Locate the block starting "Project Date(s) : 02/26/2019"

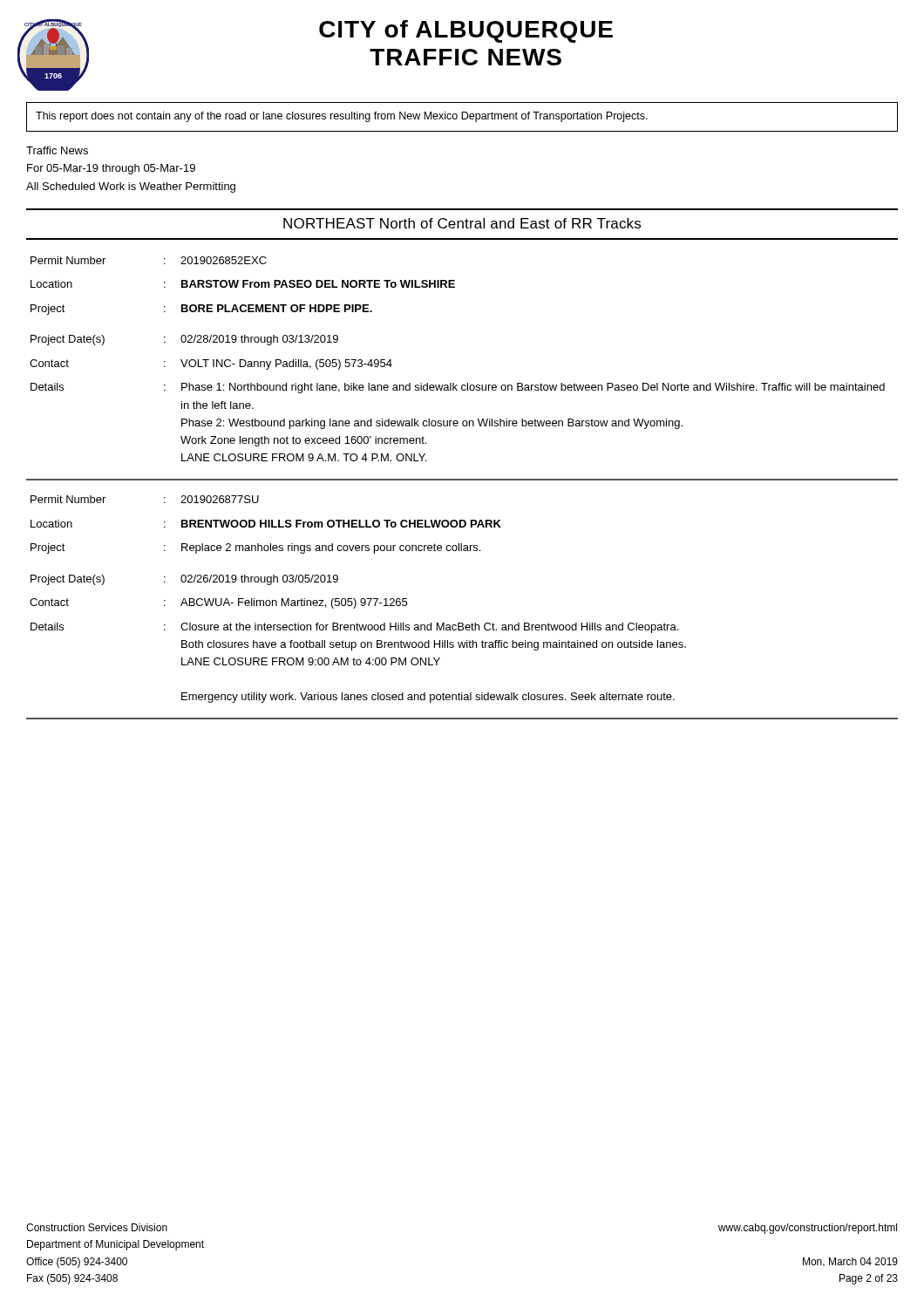[184, 580]
